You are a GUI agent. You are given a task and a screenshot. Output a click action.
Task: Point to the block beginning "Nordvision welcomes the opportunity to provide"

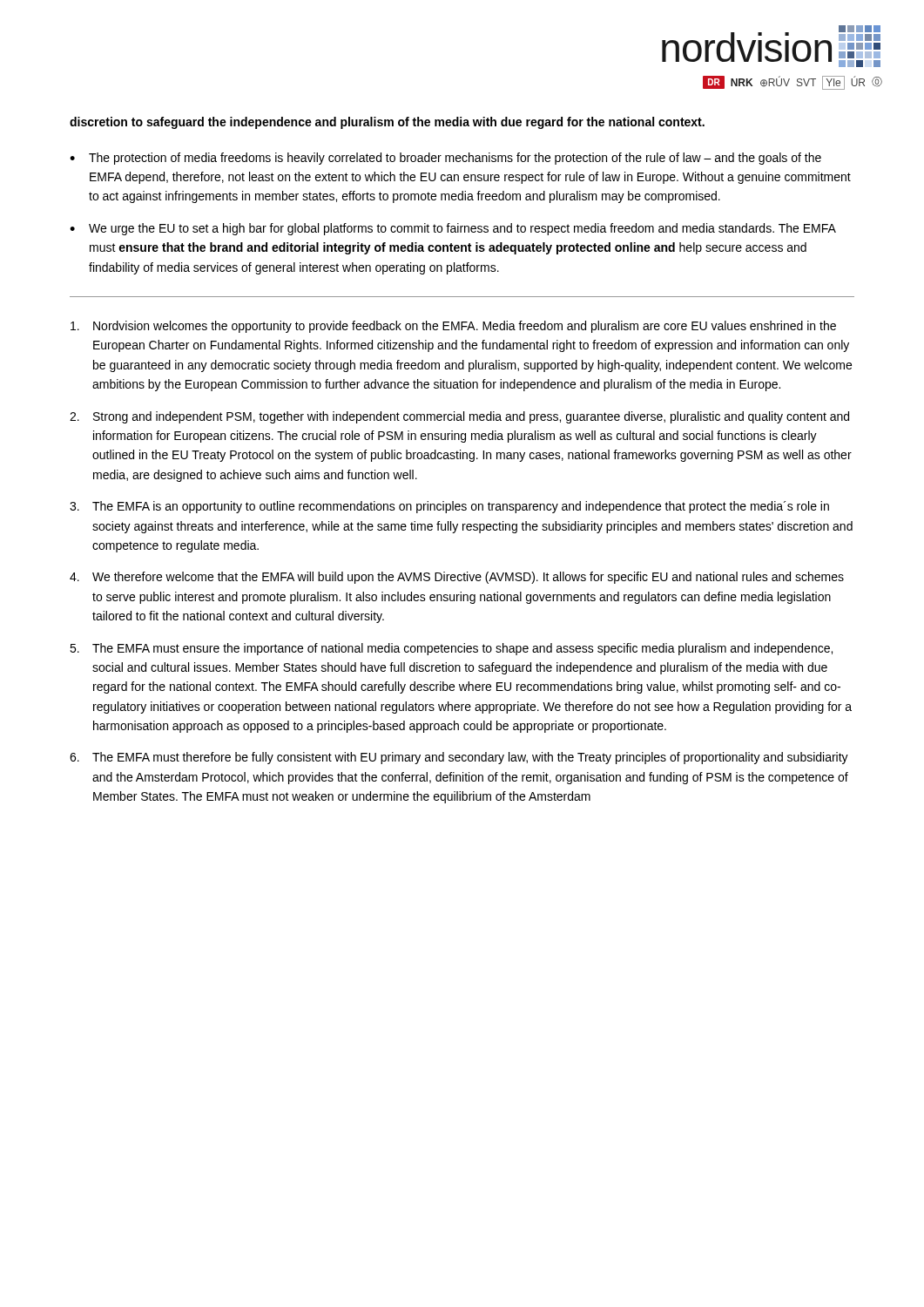[462, 355]
